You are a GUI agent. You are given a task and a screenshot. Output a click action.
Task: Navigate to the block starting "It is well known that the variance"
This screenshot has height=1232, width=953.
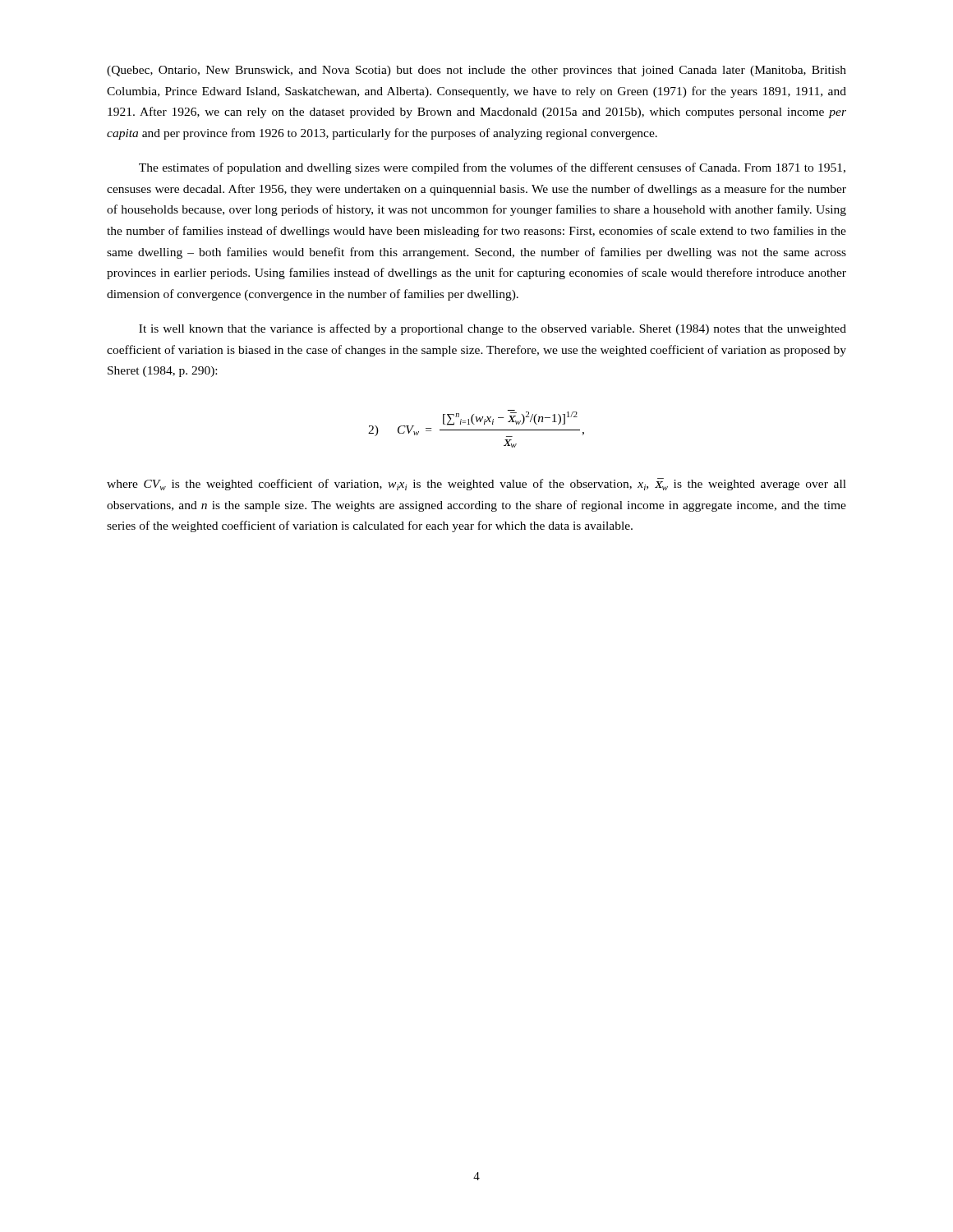click(476, 350)
